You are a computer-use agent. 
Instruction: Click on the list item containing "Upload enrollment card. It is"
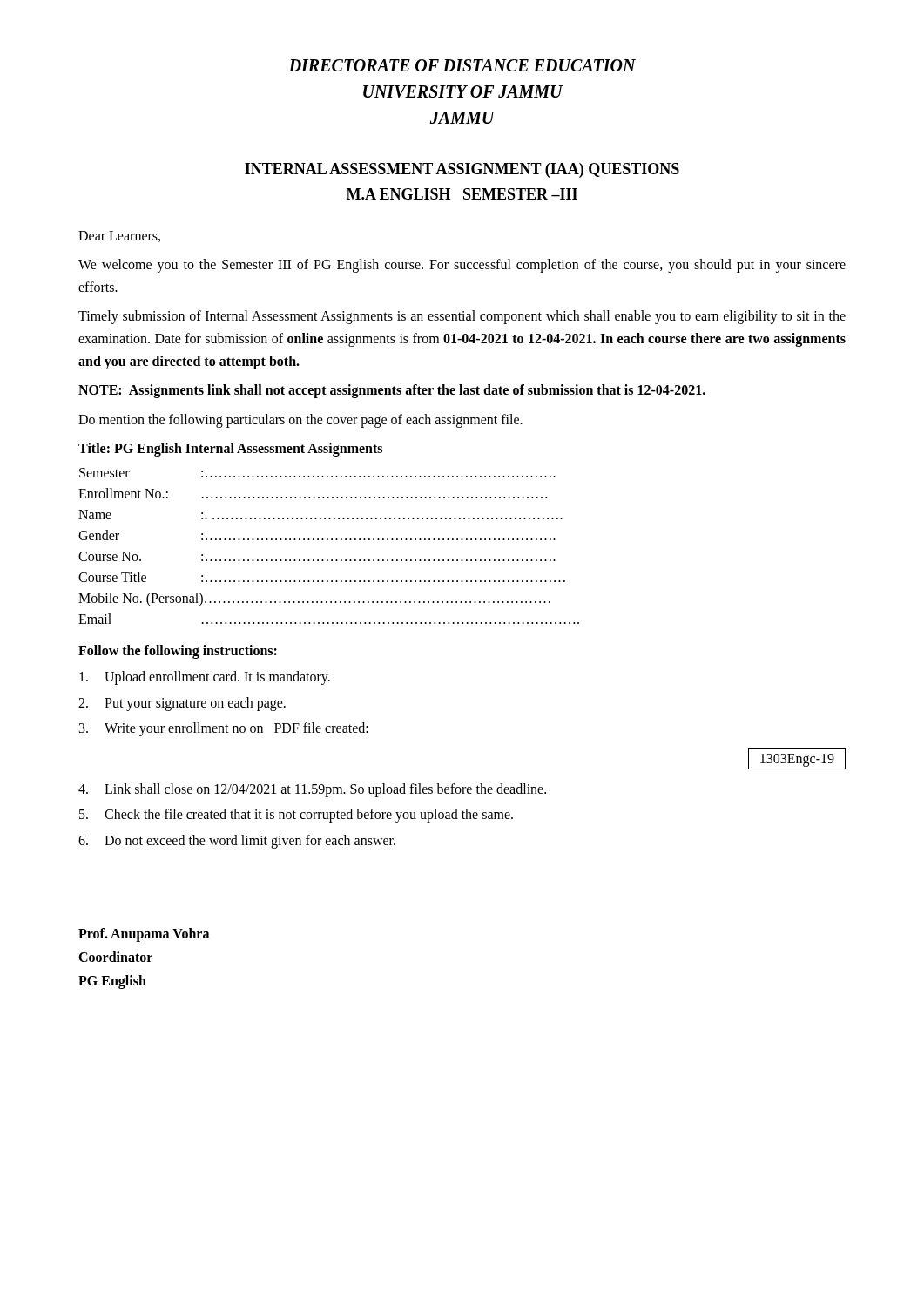[x=205, y=677]
